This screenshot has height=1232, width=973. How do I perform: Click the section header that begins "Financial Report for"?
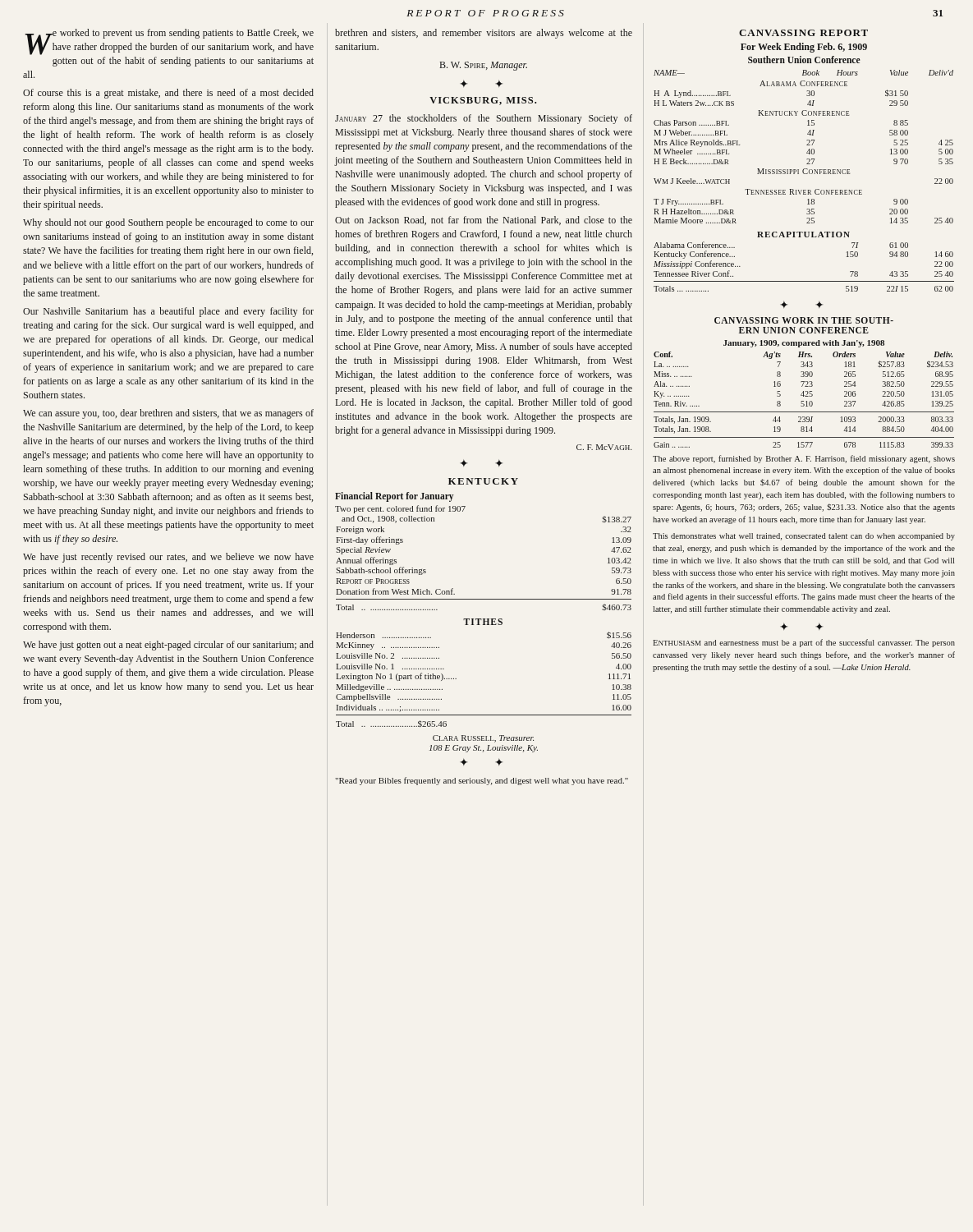click(x=394, y=496)
